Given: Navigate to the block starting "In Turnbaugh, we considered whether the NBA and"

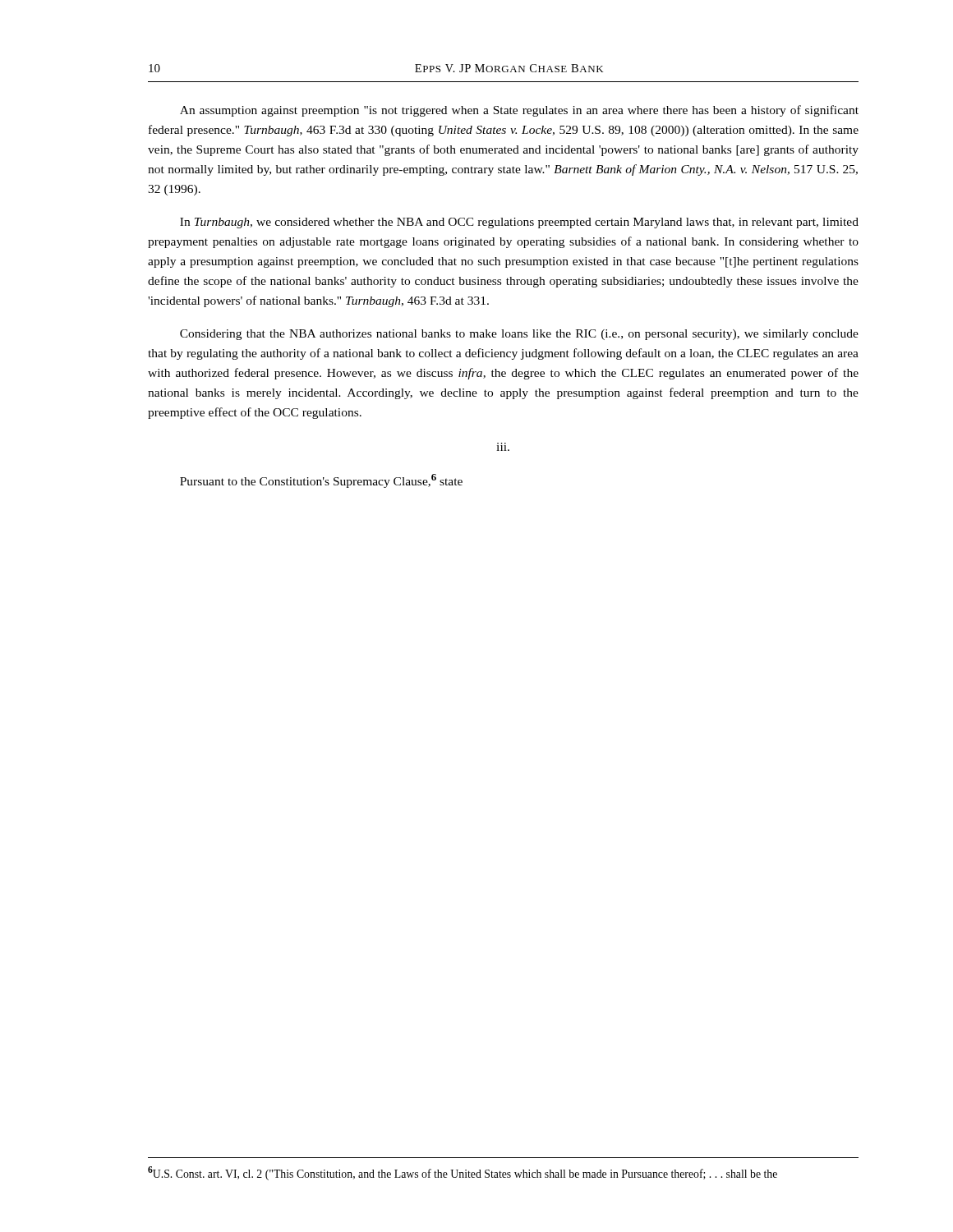Looking at the screenshot, I should tap(503, 261).
